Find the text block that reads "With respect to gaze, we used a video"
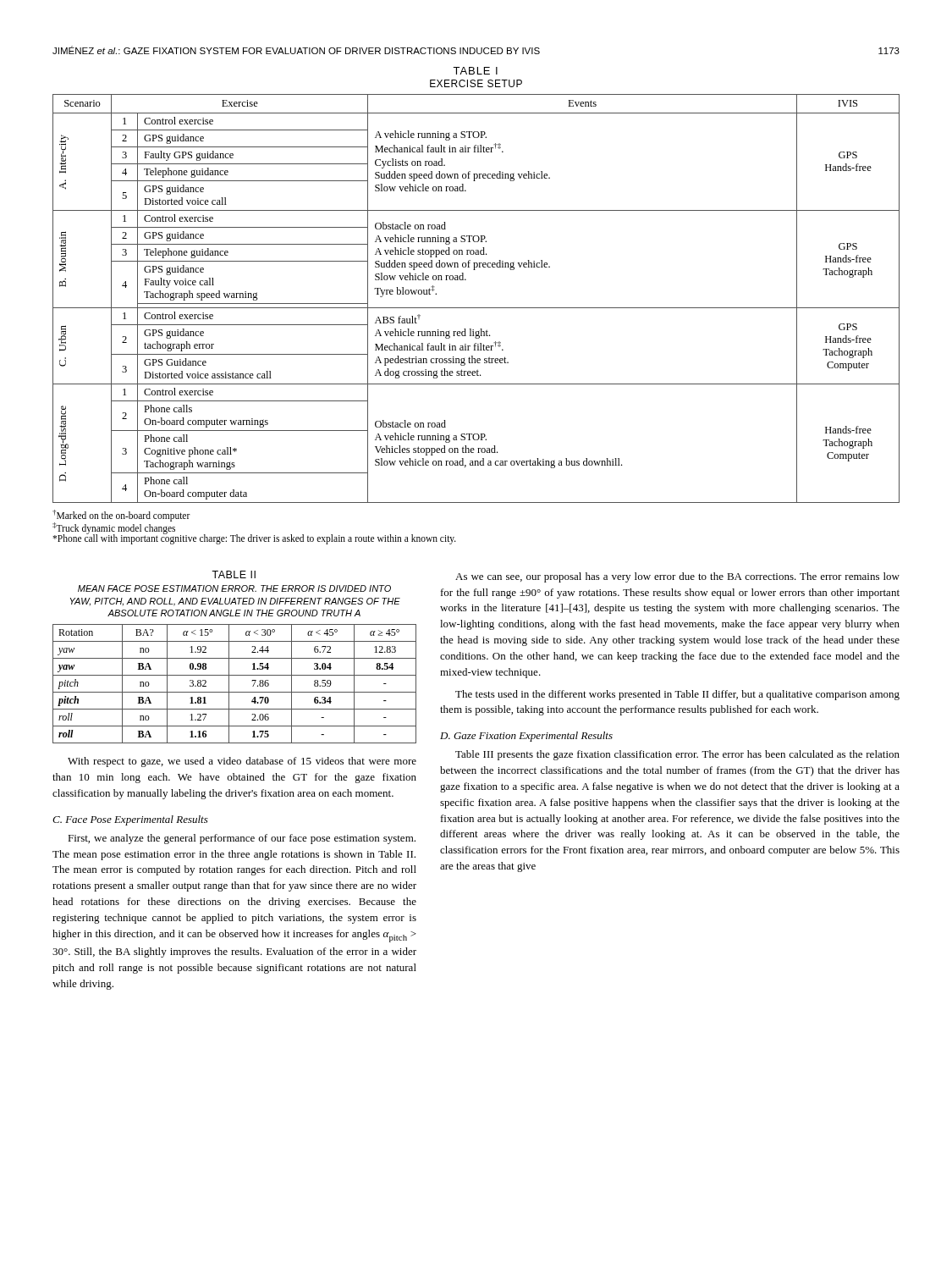The width and height of the screenshot is (952, 1270). point(234,778)
